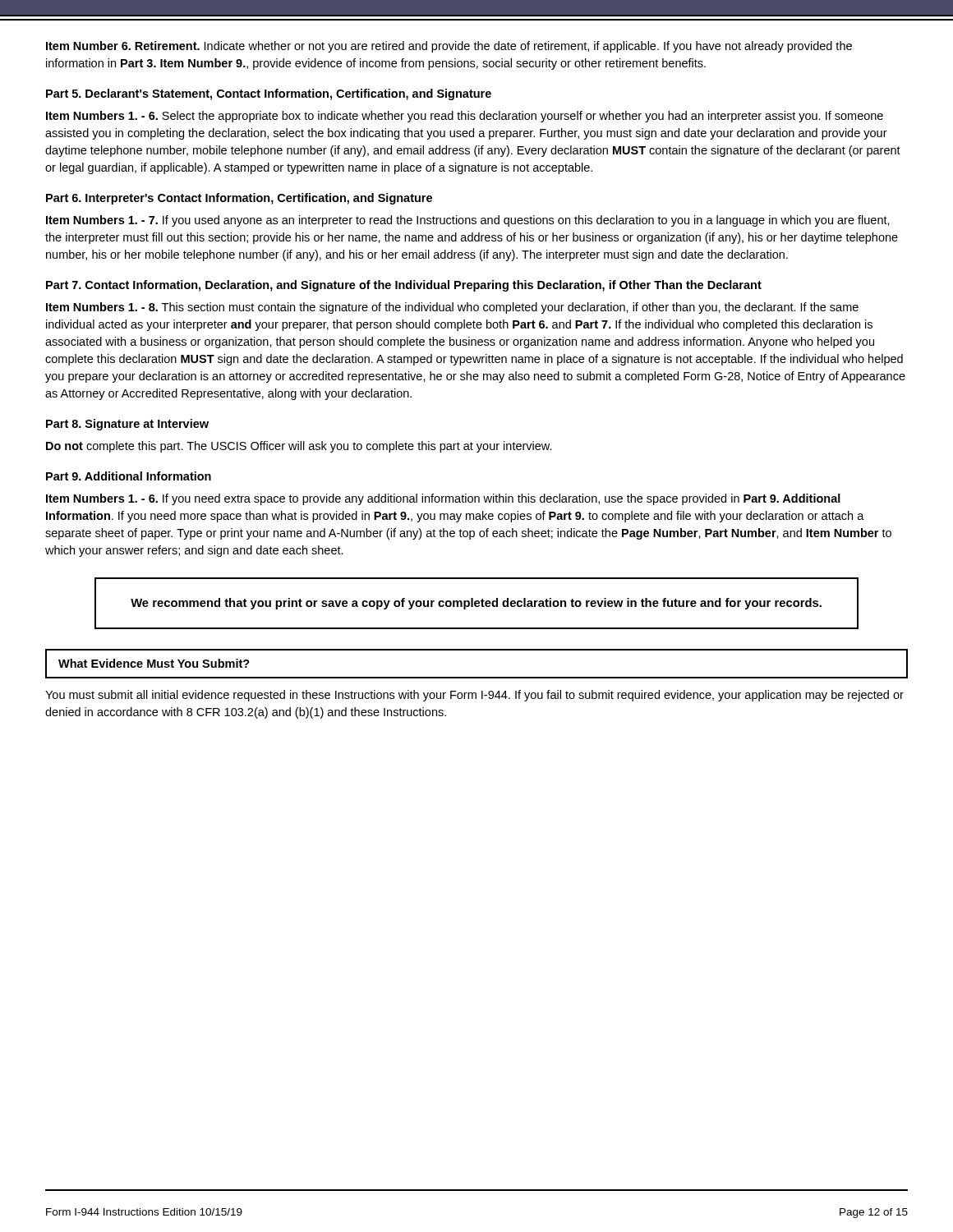Select the element starting "Item Numbers 1. - 6. If"
Screen dimensions: 1232x953
pos(469,525)
